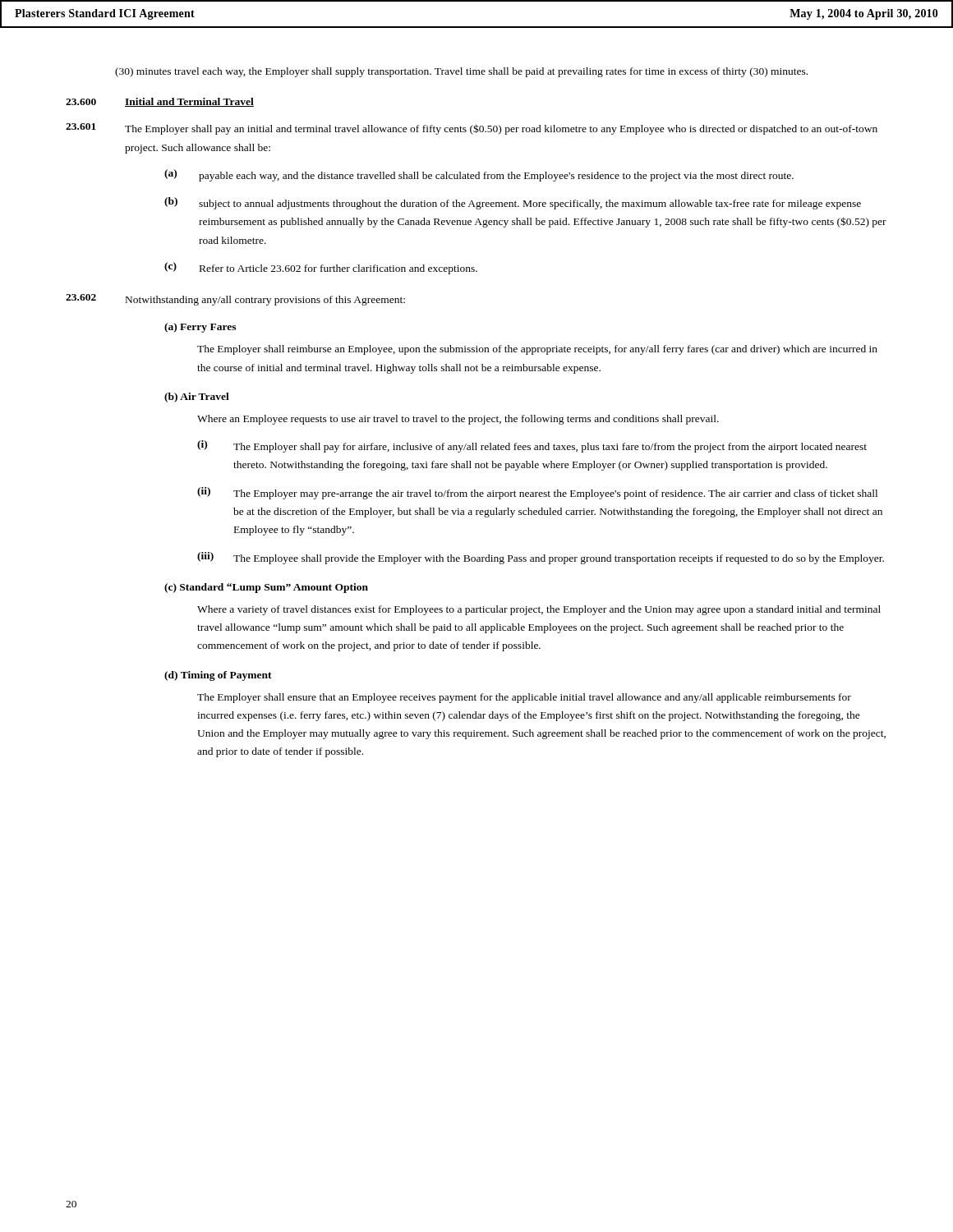The height and width of the screenshot is (1232, 953).
Task: Find the block on this page that starts "Where a variety of travel distances"
Action: point(539,627)
